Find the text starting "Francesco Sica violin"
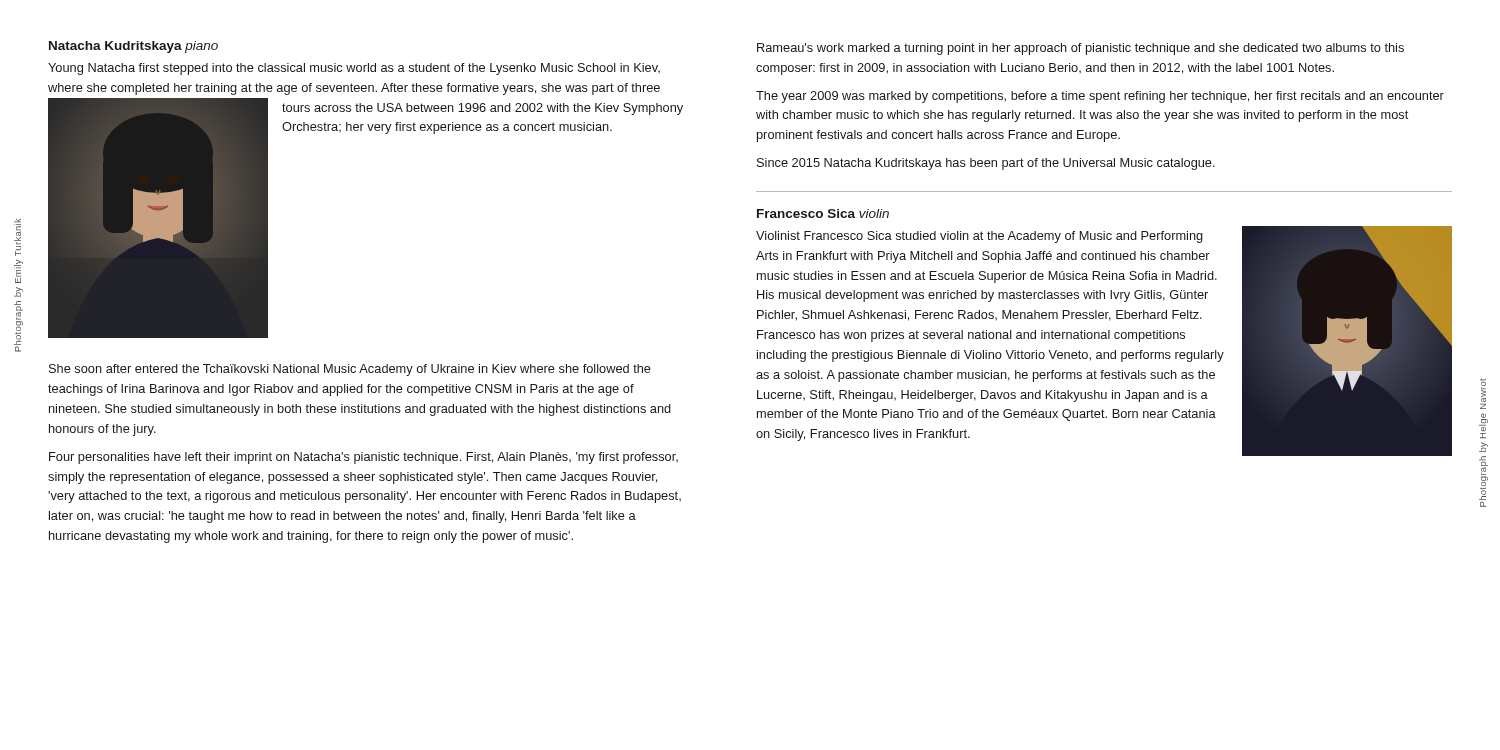This screenshot has width=1500, height=750. tap(823, 213)
